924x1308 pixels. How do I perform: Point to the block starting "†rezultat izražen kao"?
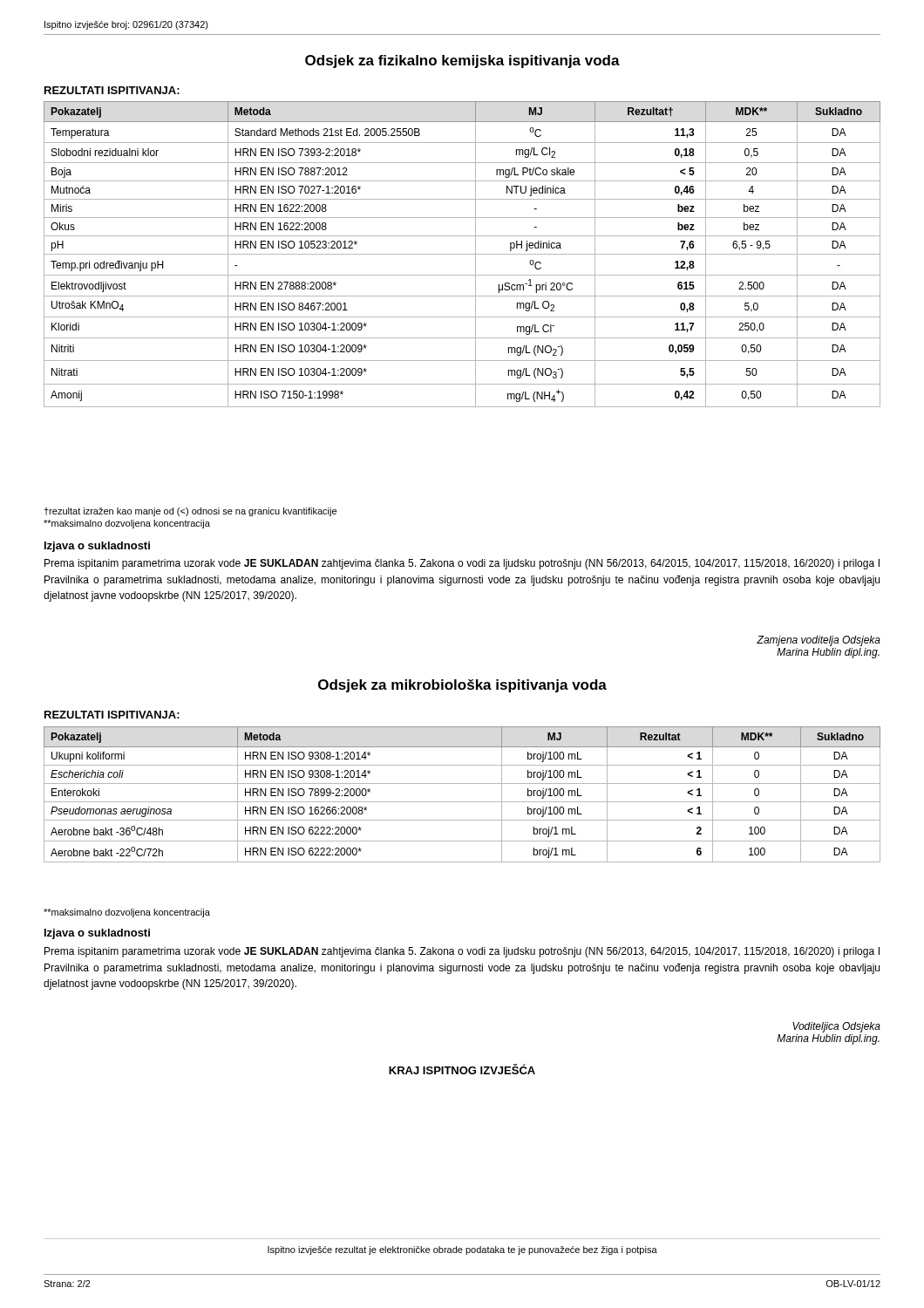tap(190, 511)
